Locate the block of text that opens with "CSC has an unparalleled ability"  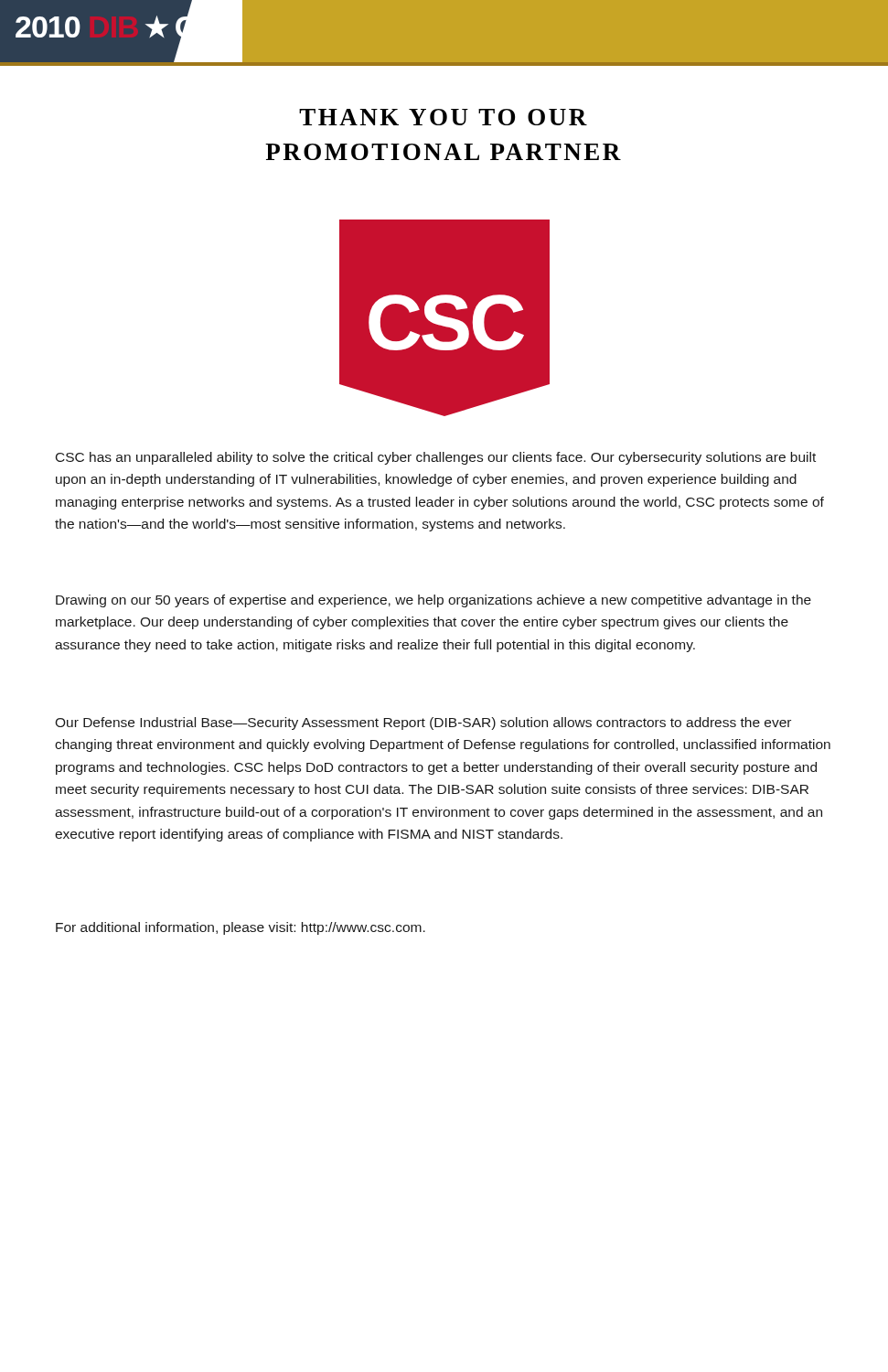coord(444,491)
